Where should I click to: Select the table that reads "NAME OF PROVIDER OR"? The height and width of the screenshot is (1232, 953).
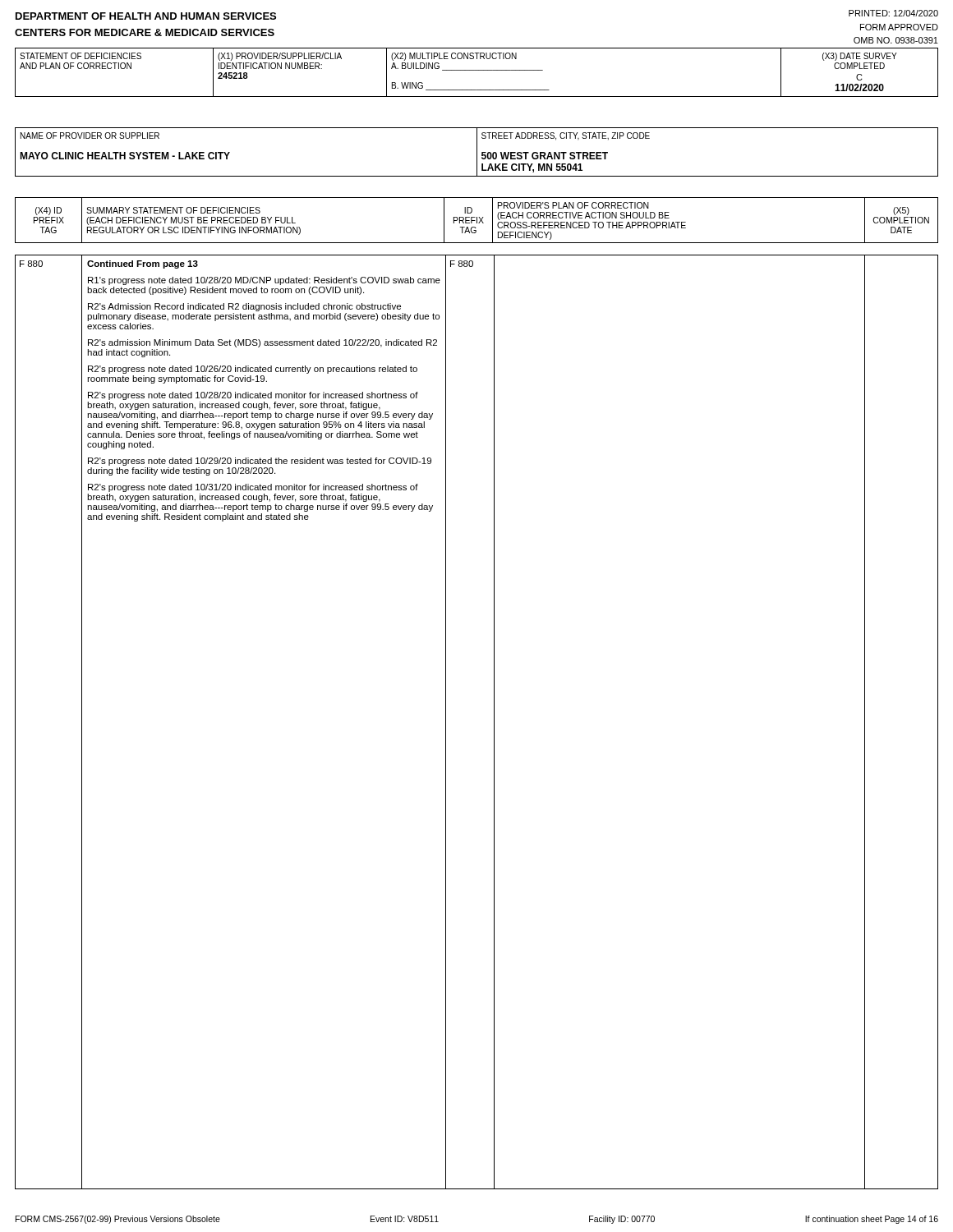tap(476, 152)
